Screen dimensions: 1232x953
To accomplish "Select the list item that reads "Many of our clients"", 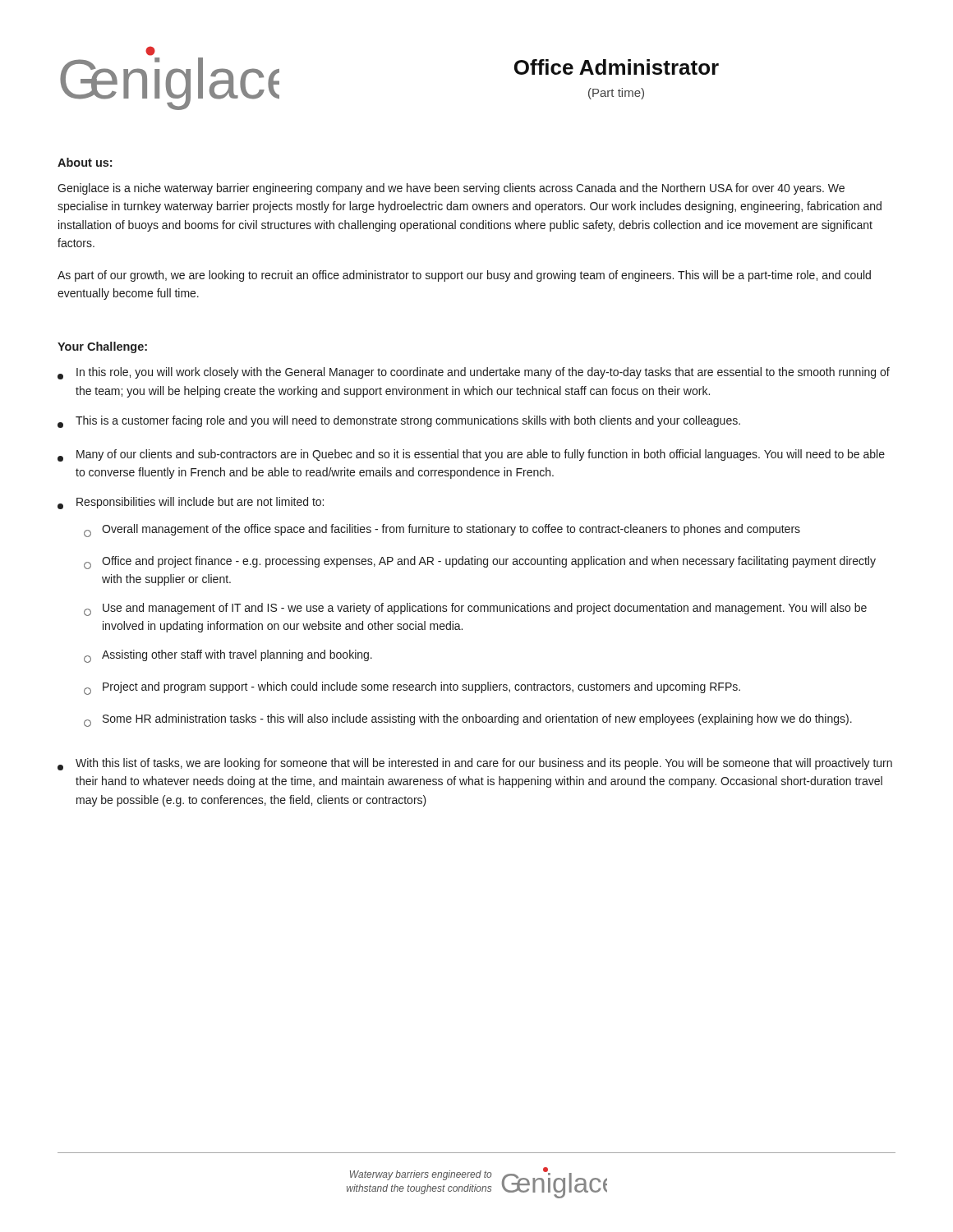I will pyautogui.click(x=476, y=463).
